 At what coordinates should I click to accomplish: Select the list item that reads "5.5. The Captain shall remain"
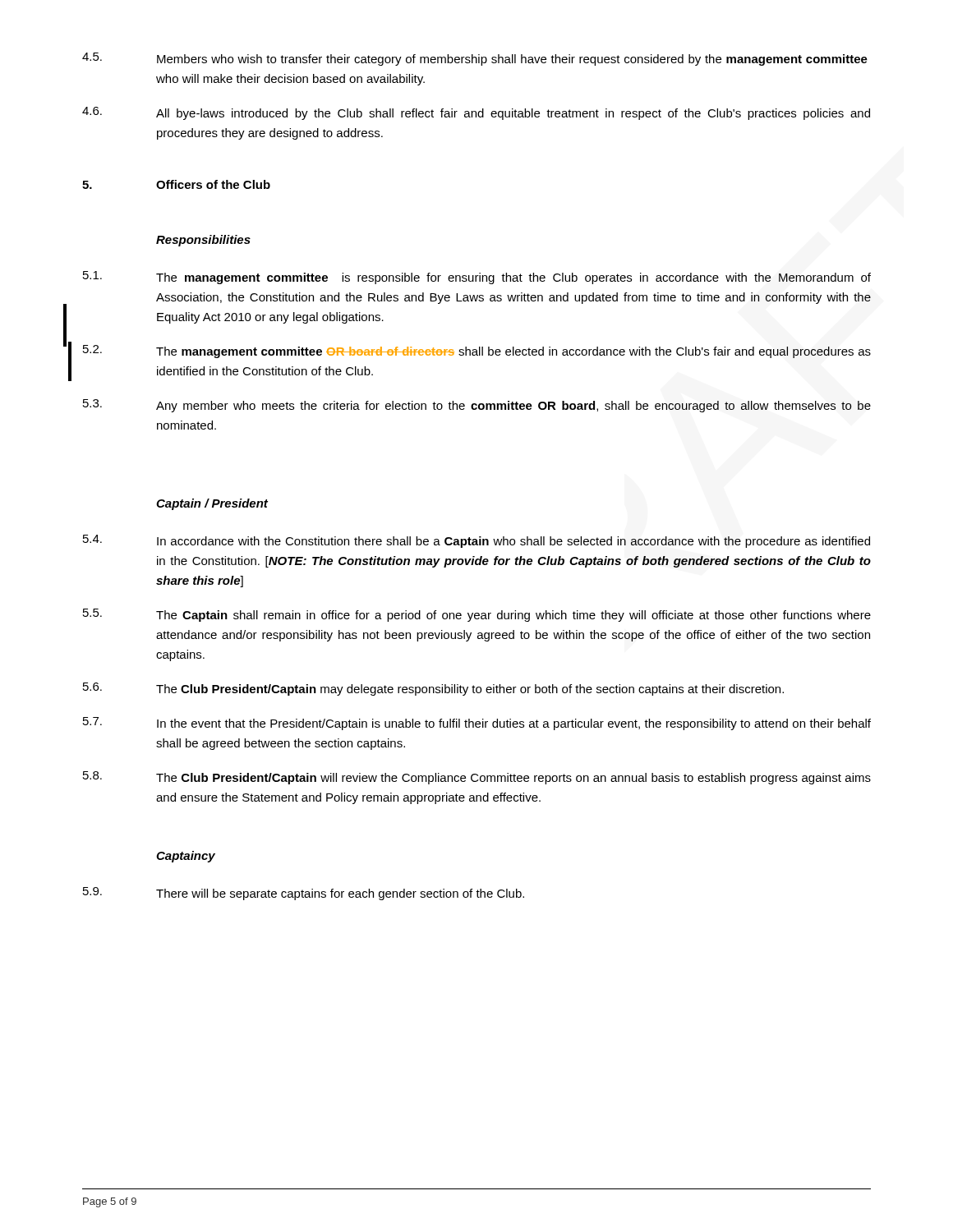pyautogui.click(x=476, y=635)
